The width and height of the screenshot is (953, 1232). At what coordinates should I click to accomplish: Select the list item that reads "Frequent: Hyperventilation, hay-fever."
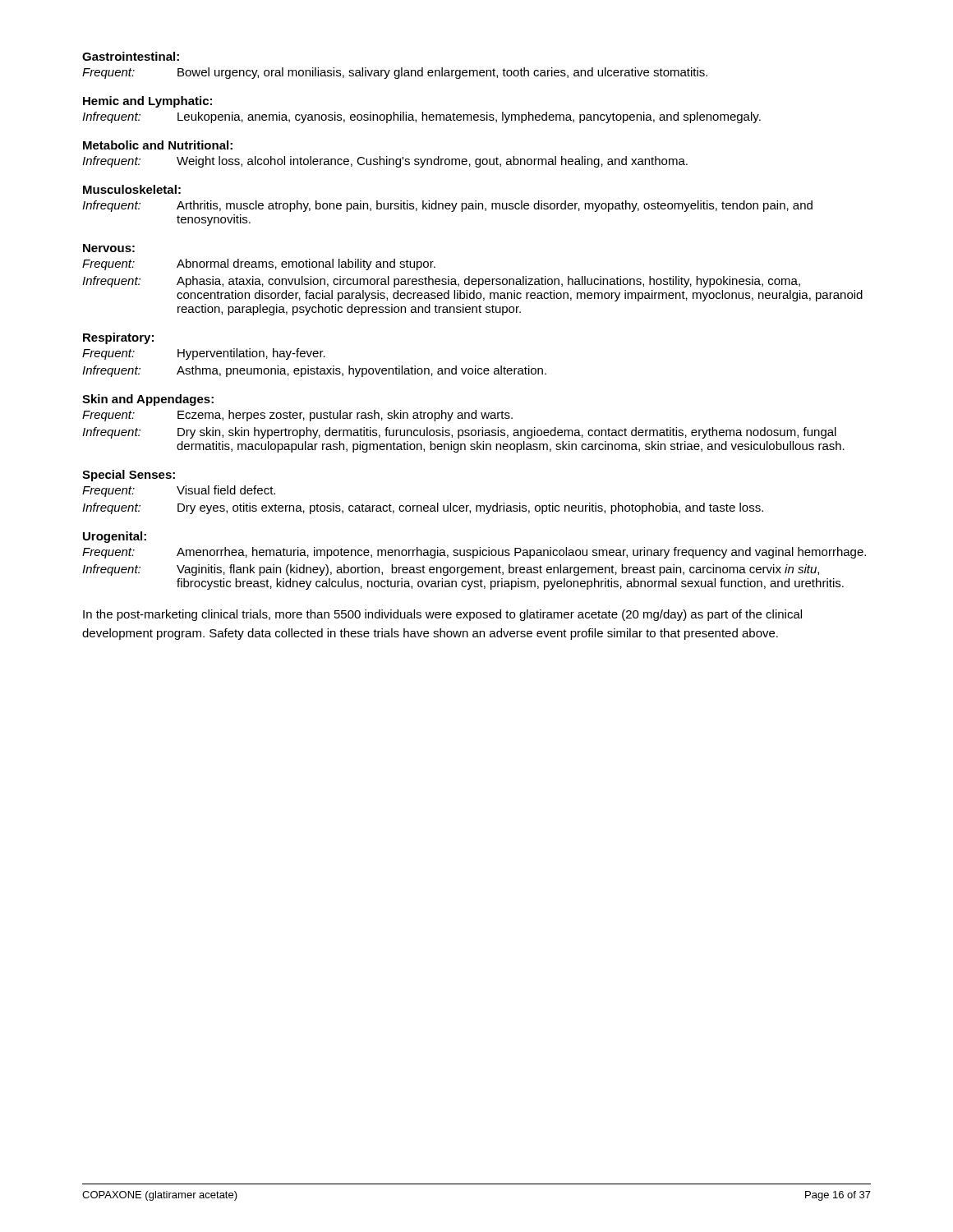[204, 354]
